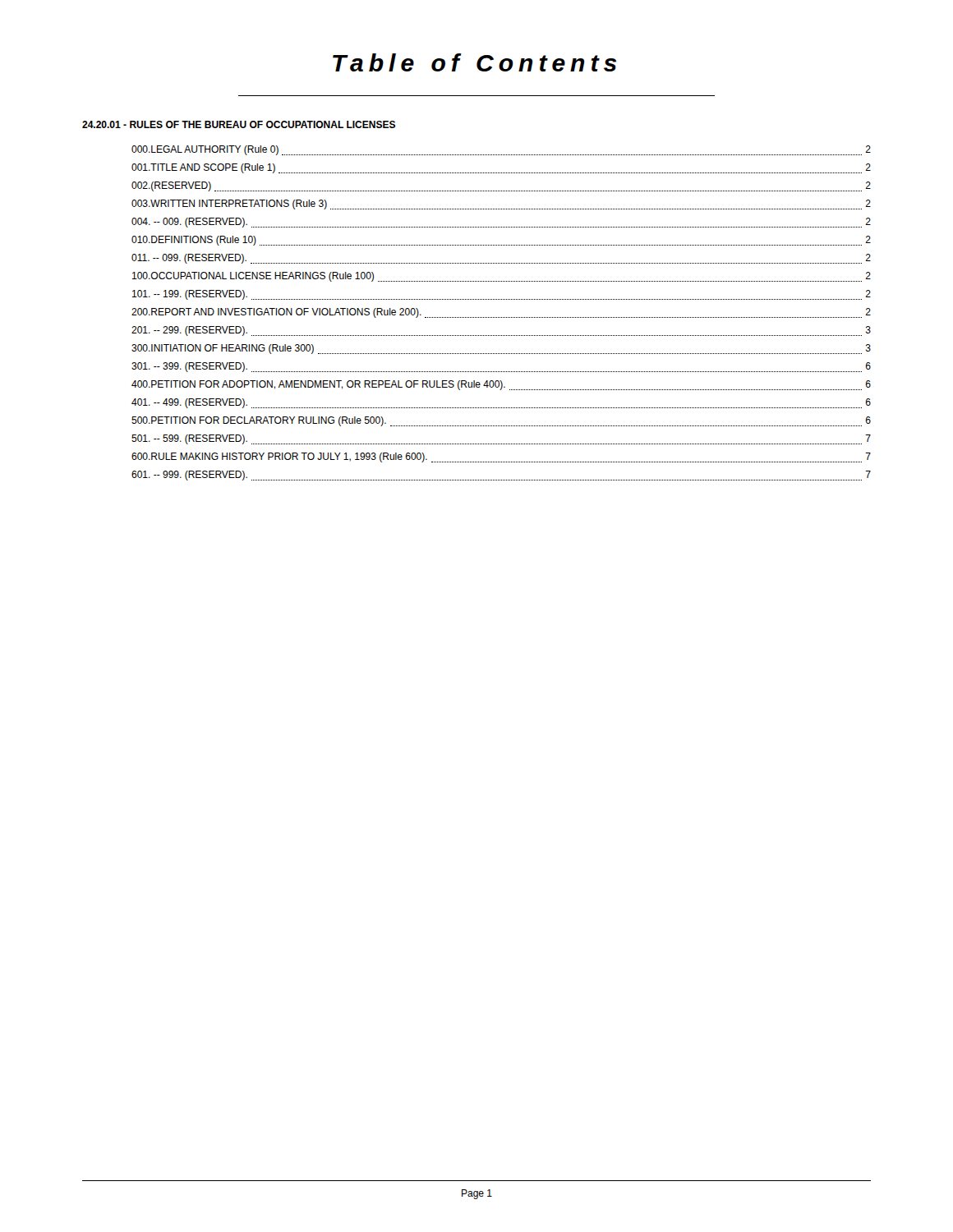The image size is (953, 1232).
Task: Locate the text block starting "500.PETITION FOR DECLARATORY RULING"
Action: pos(501,420)
